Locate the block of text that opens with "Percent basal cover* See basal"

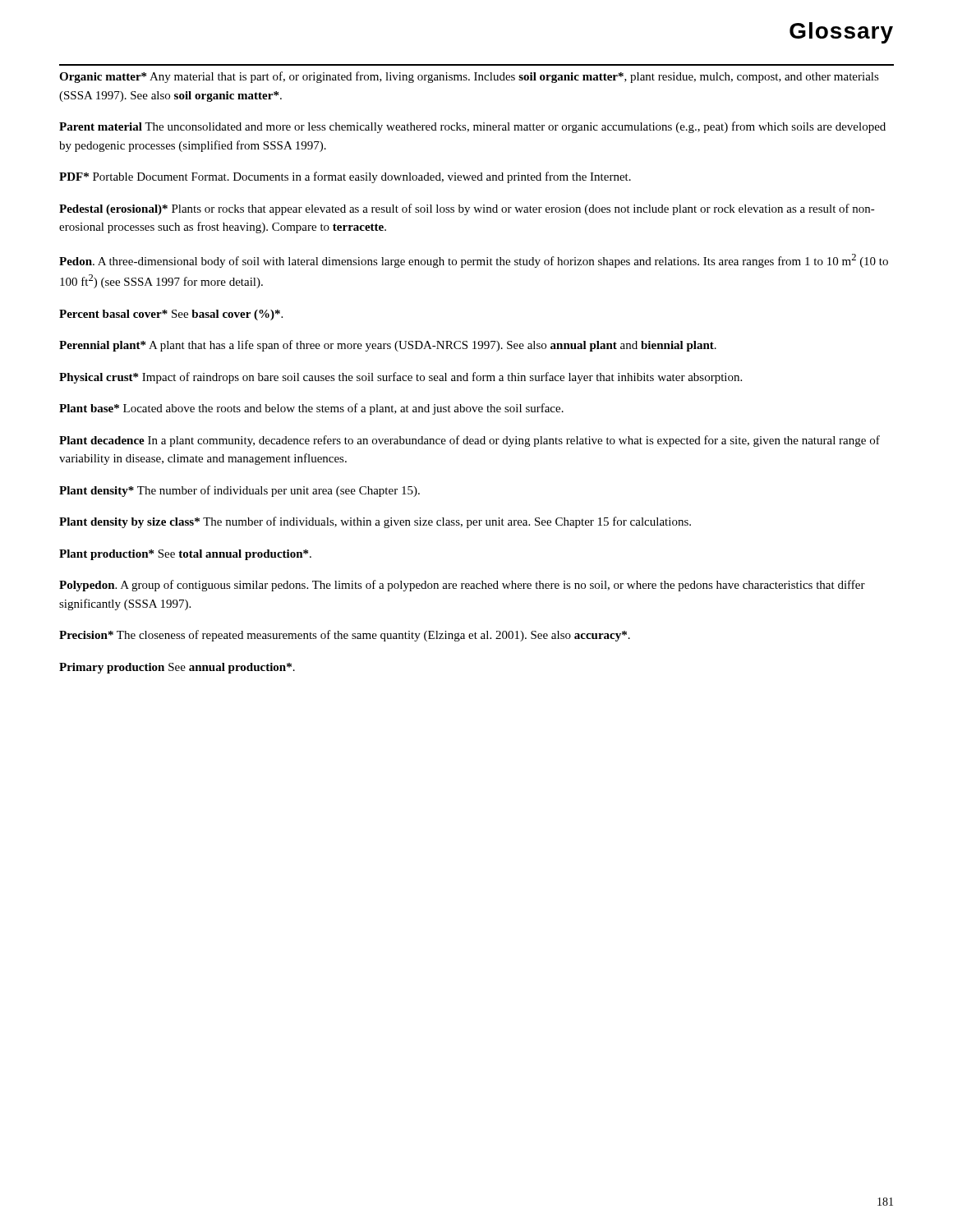(171, 315)
